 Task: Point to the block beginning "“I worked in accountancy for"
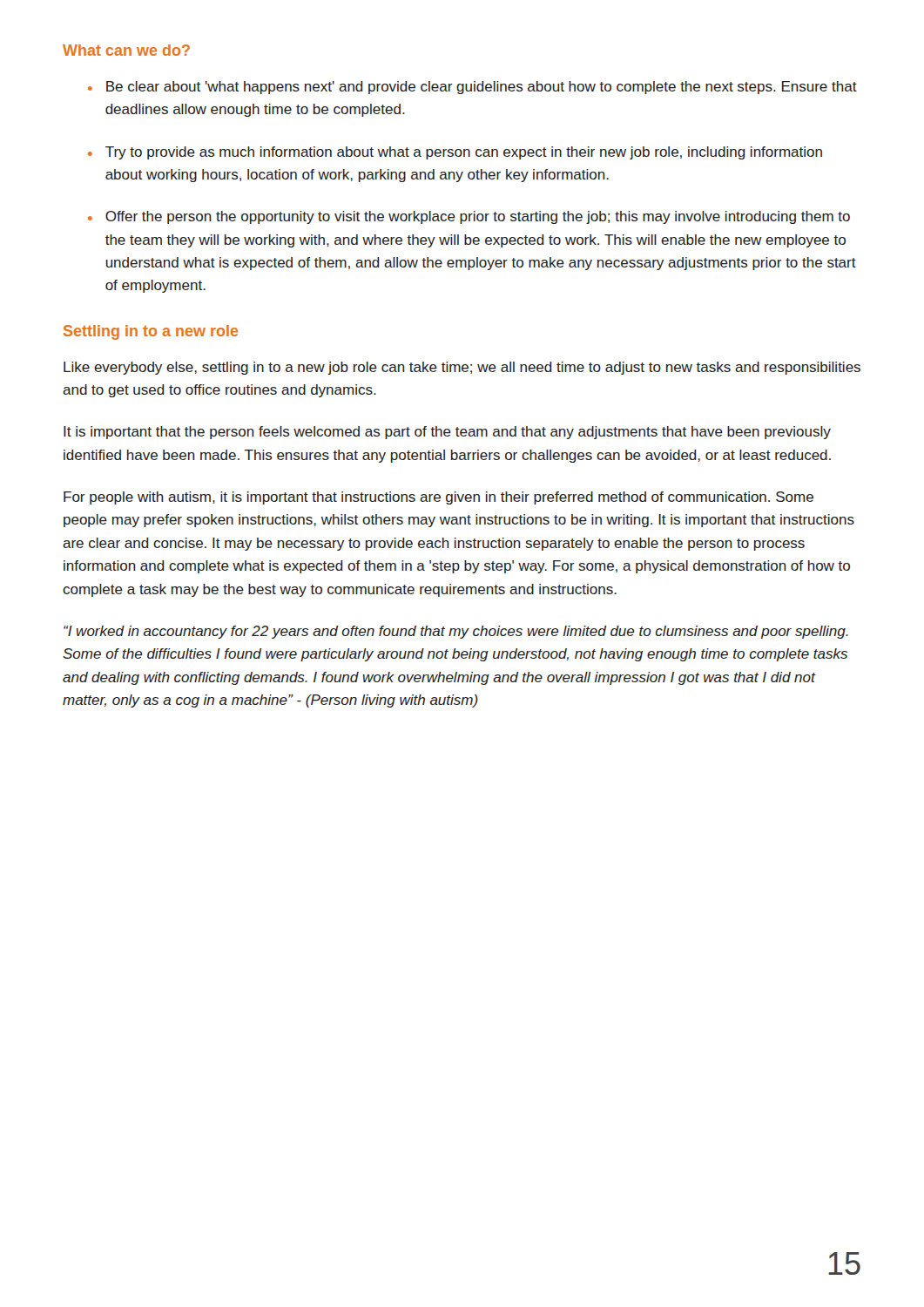click(x=456, y=666)
